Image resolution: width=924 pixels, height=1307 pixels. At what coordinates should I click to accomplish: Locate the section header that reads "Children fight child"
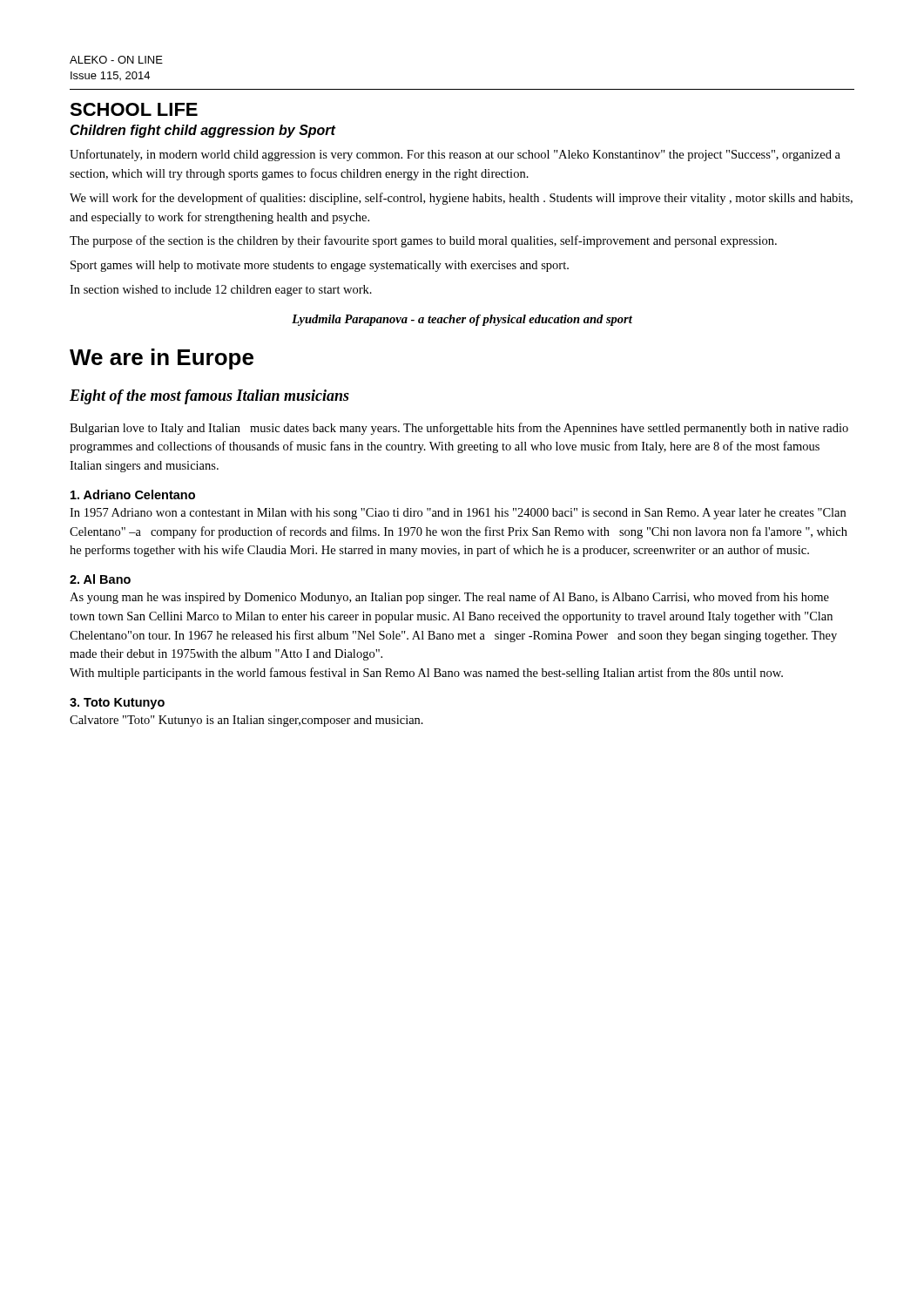pos(202,131)
